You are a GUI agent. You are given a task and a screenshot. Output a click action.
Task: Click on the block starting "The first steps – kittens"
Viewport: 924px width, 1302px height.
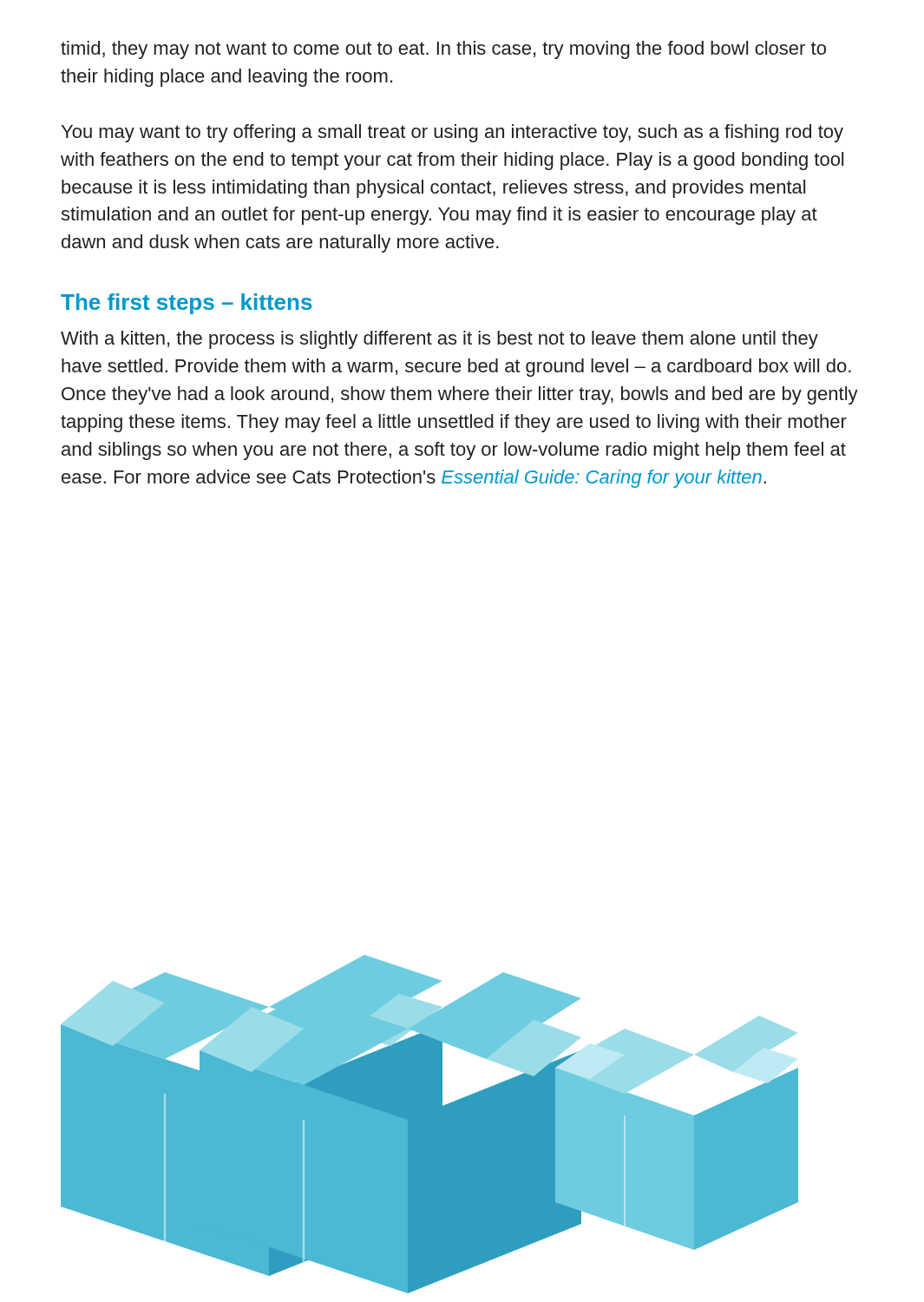[x=187, y=302]
